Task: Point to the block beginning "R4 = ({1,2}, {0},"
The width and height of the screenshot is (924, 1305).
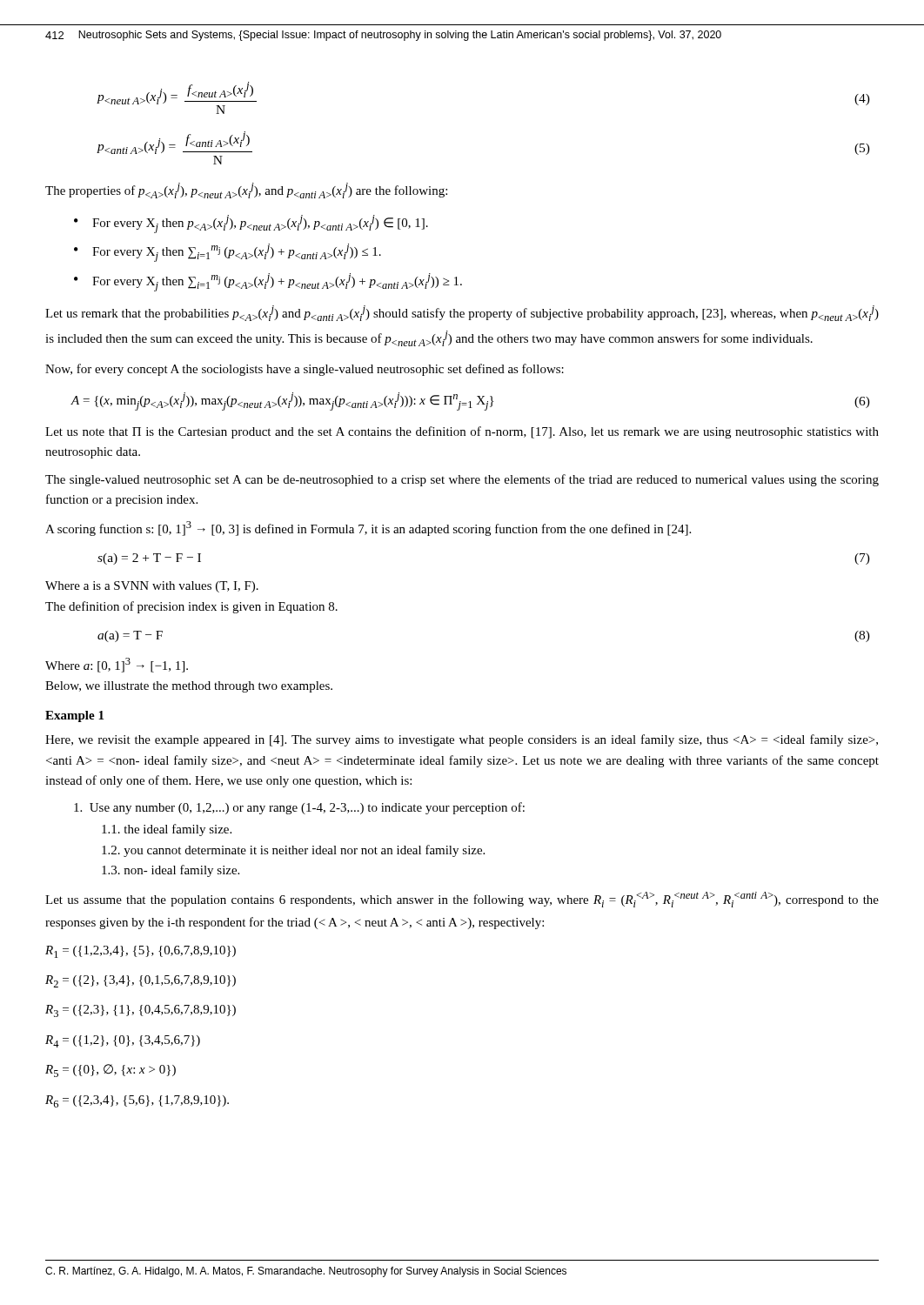Action: pyautogui.click(x=123, y=1041)
